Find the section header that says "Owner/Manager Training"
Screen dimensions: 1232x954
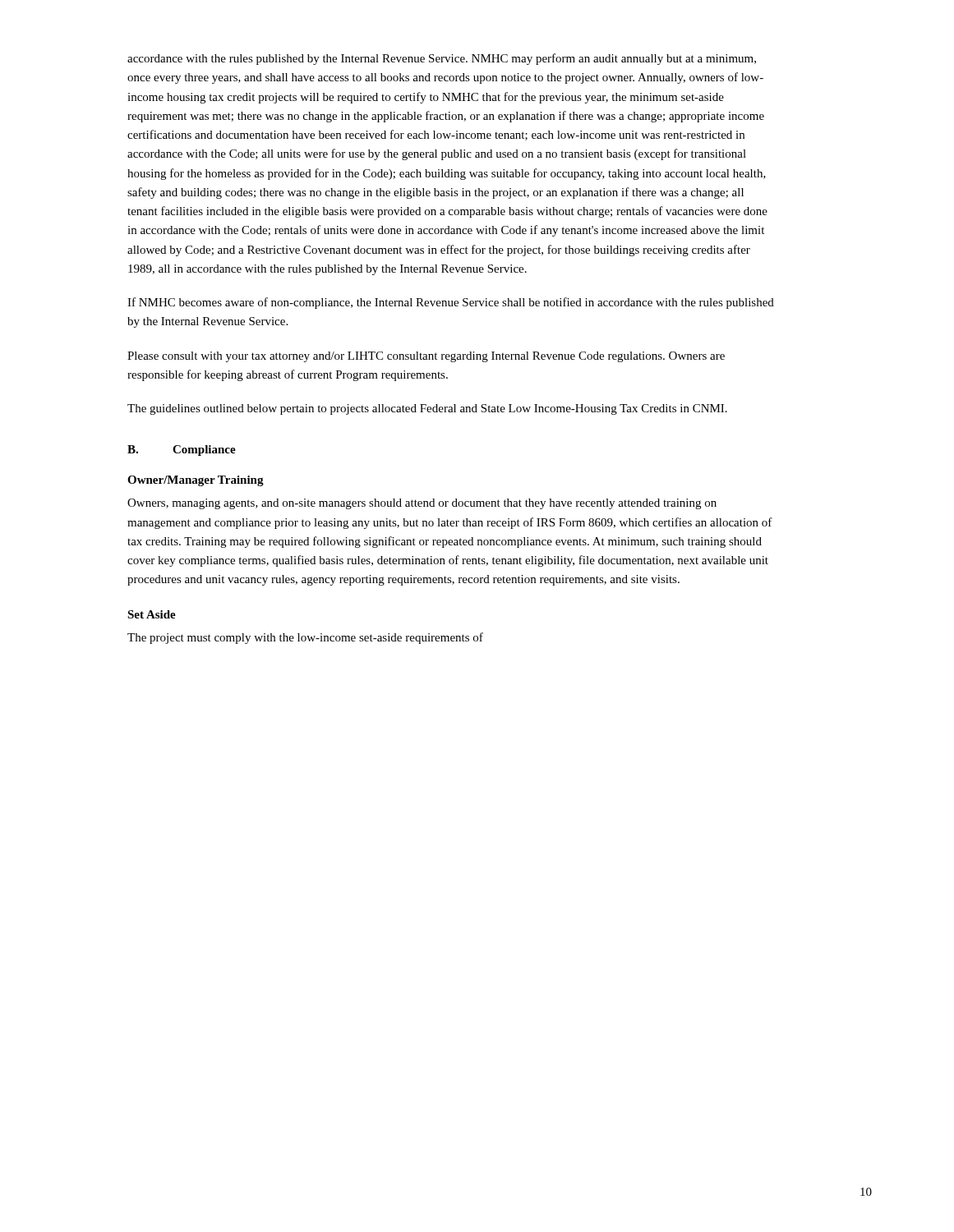click(x=195, y=480)
